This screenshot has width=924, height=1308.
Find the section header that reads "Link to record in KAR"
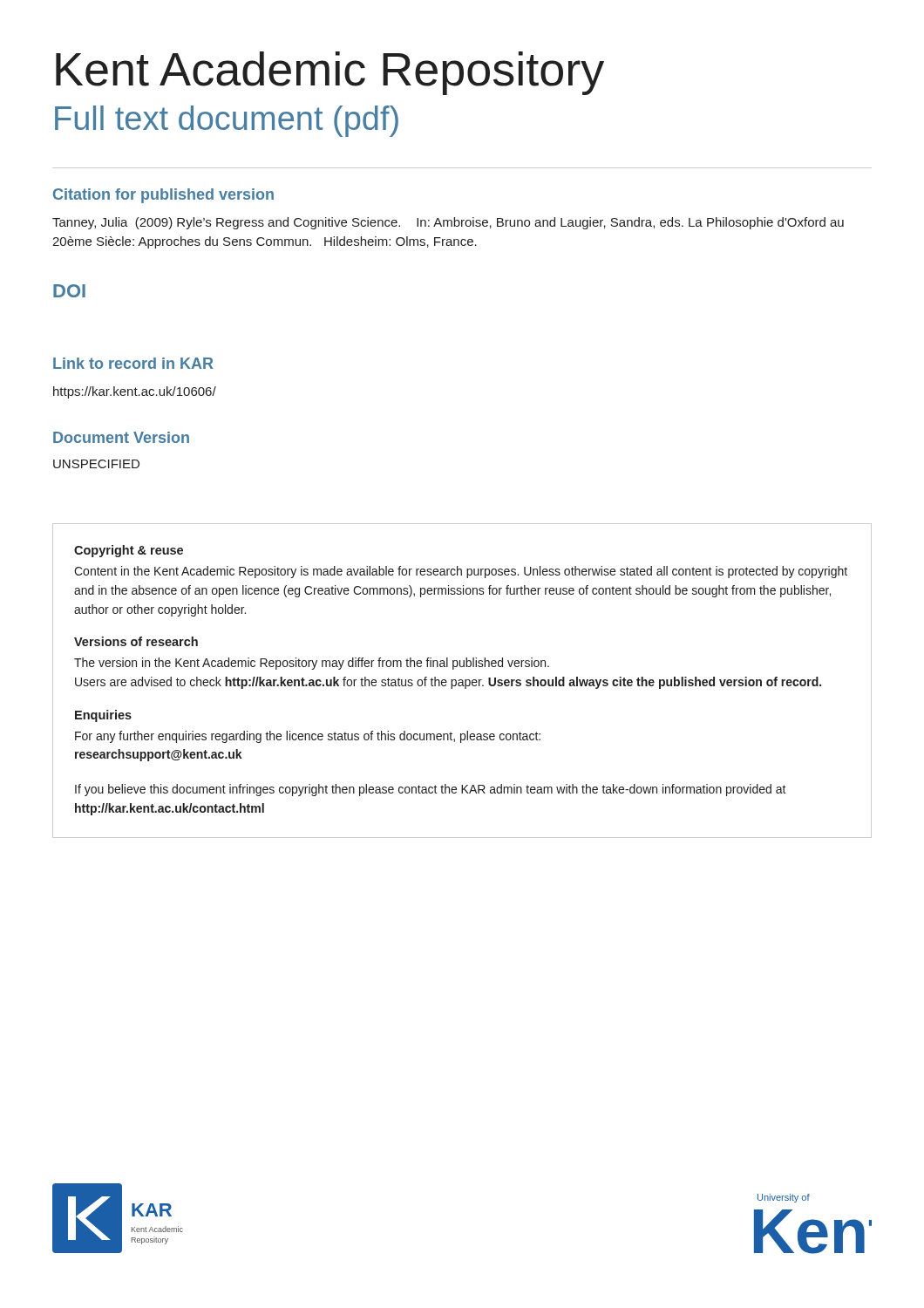tap(133, 363)
